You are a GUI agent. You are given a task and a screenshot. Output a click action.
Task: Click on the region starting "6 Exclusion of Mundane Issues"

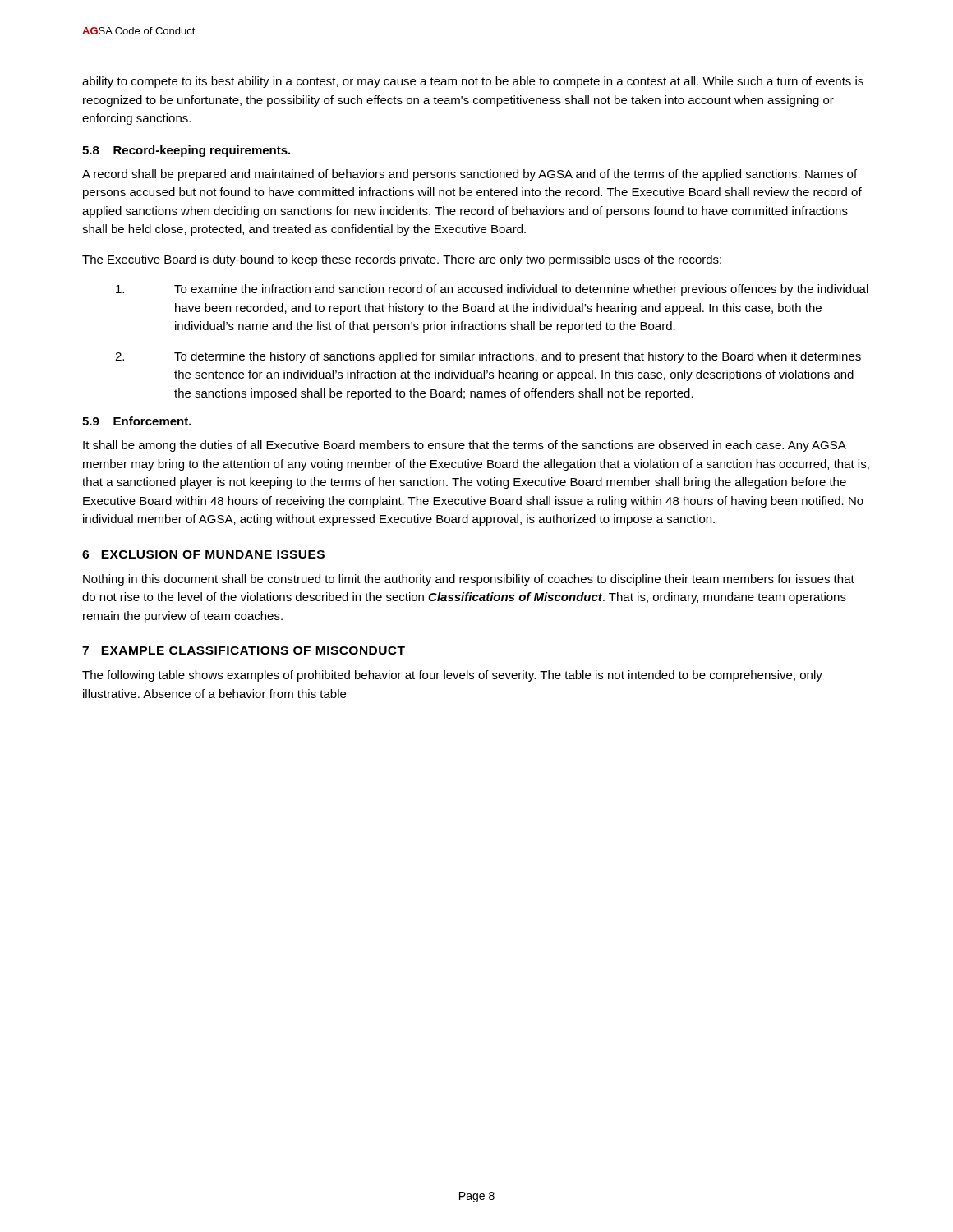pyautogui.click(x=204, y=554)
